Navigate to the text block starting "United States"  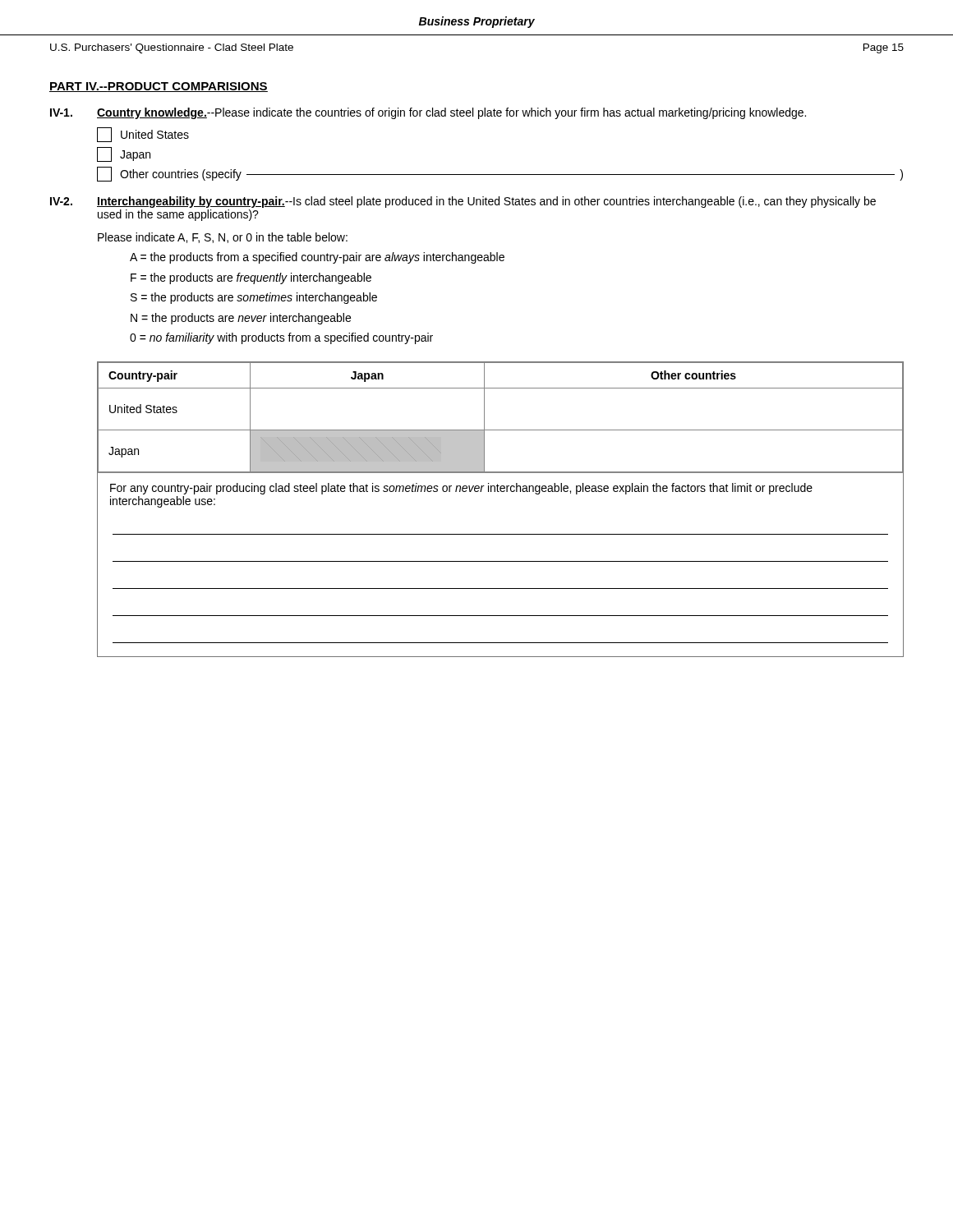tap(143, 135)
